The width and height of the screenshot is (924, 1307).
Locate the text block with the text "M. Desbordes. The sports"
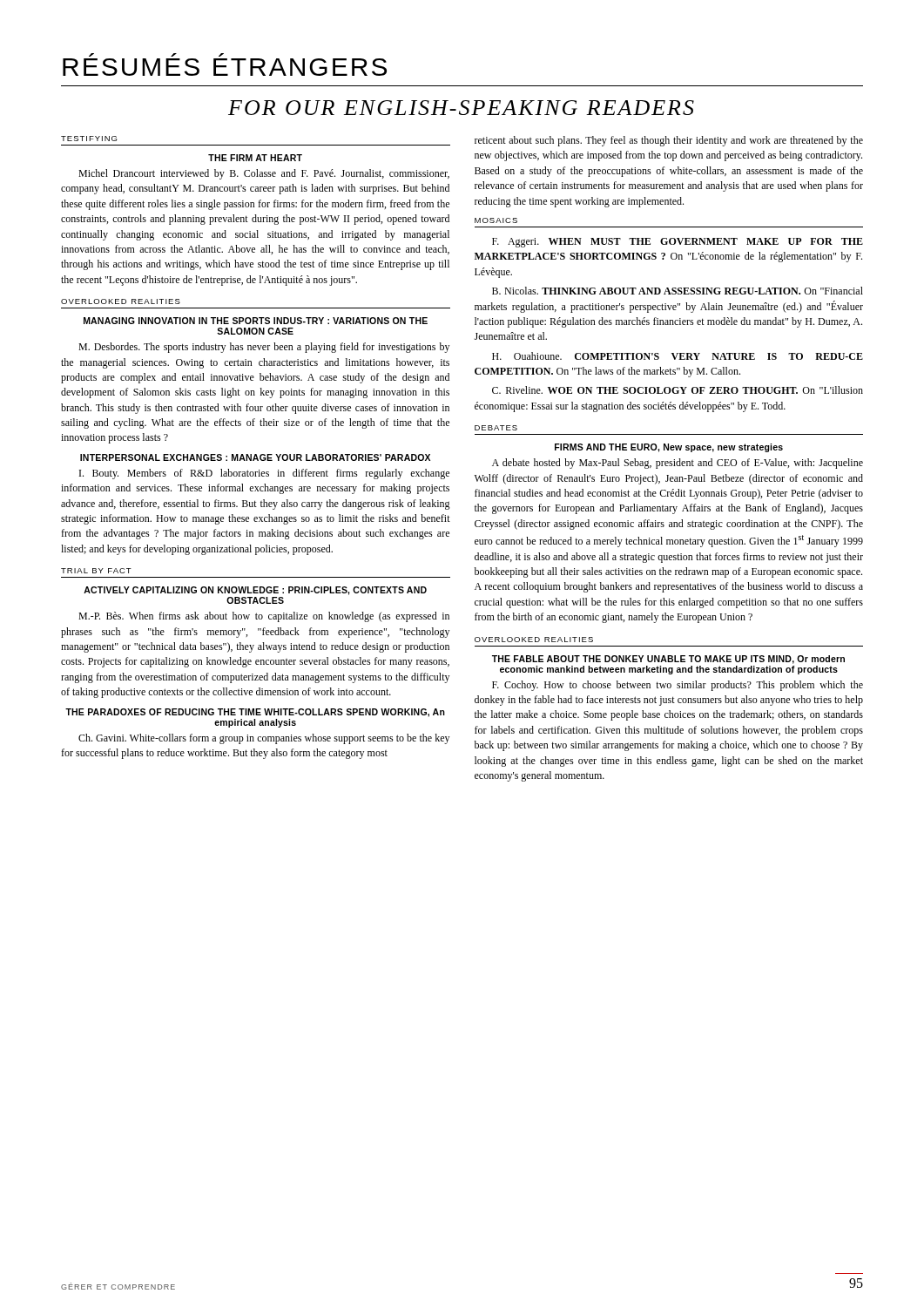pyautogui.click(x=255, y=393)
